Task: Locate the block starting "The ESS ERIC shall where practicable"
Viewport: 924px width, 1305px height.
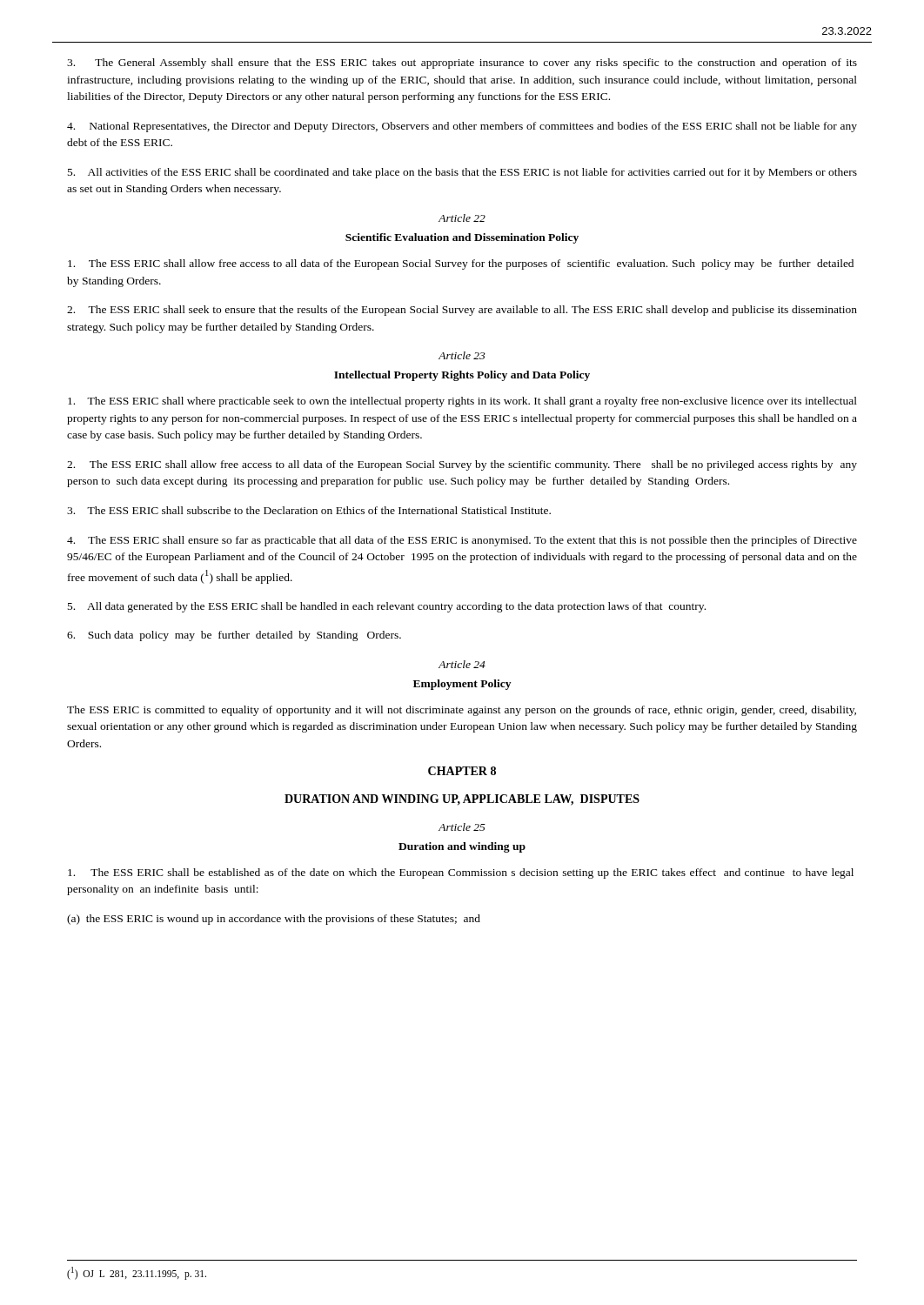Action: [x=462, y=418]
